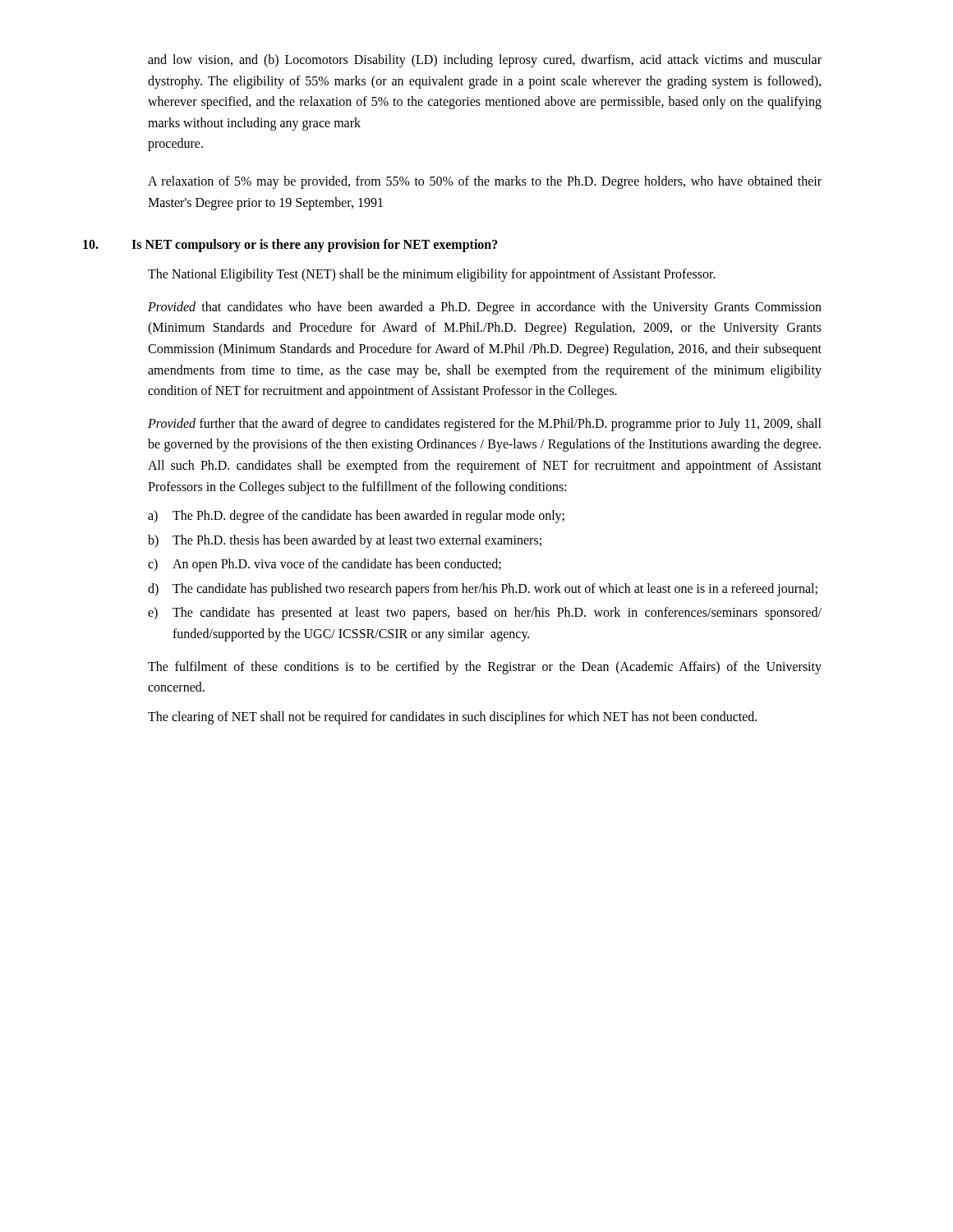Select the region starting "A relaxation of"
Image resolution: width=953 pixels, height=1232 pixels.
point(485,192)
